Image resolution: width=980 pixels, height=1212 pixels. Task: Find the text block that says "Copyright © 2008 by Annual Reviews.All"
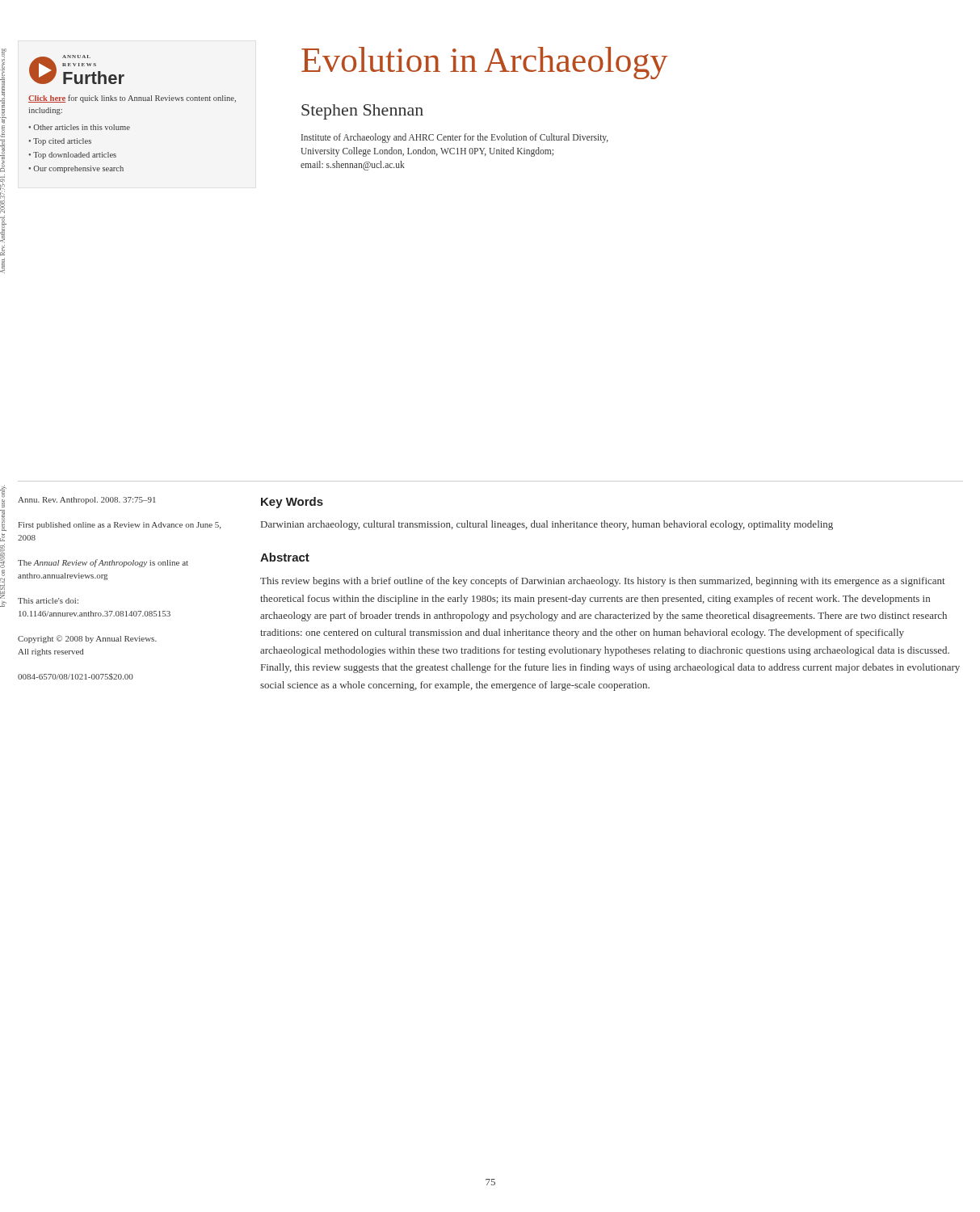click(124, 645)
